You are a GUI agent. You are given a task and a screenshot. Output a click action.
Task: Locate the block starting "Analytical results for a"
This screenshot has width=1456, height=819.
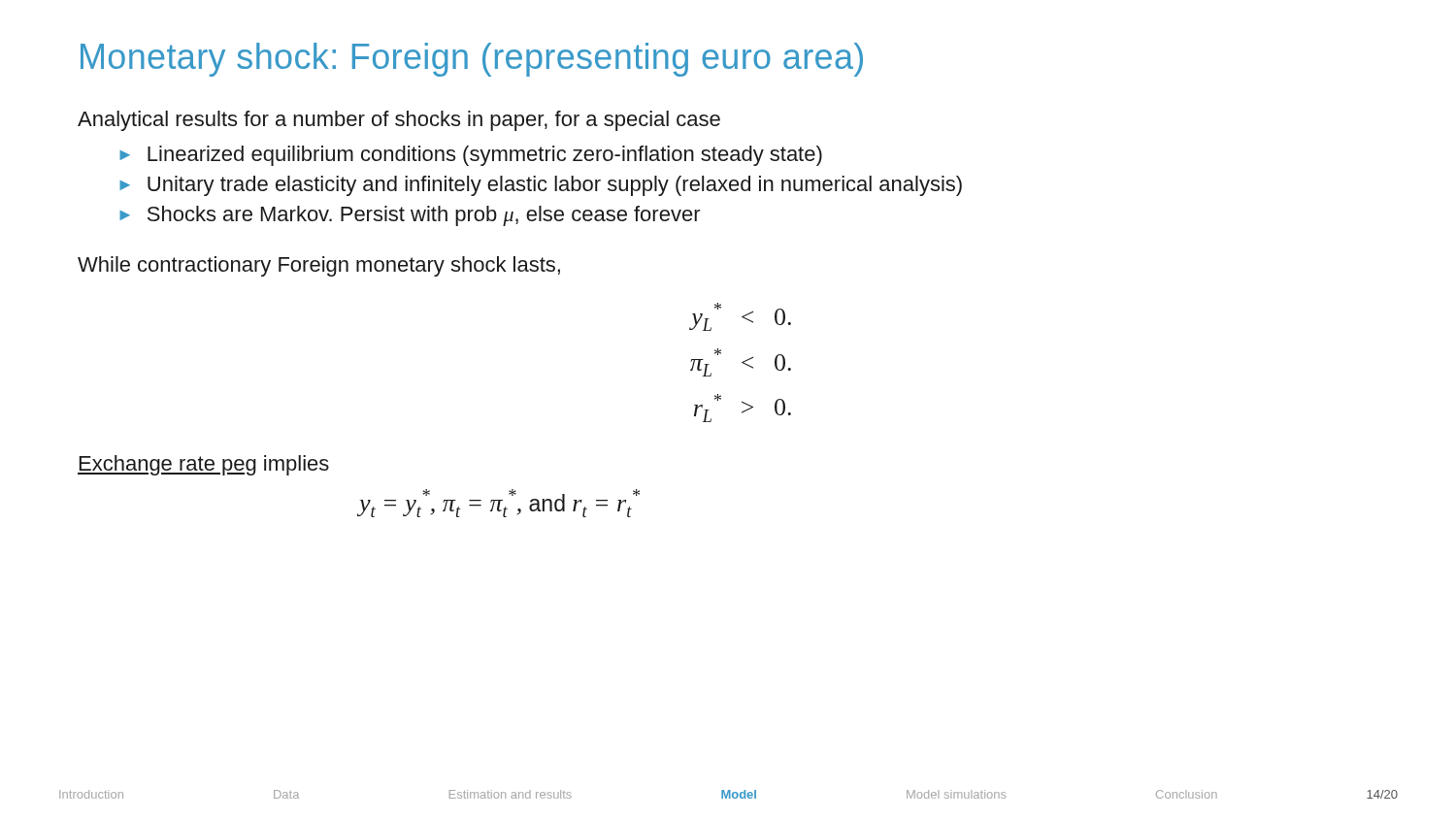(399, 119)
